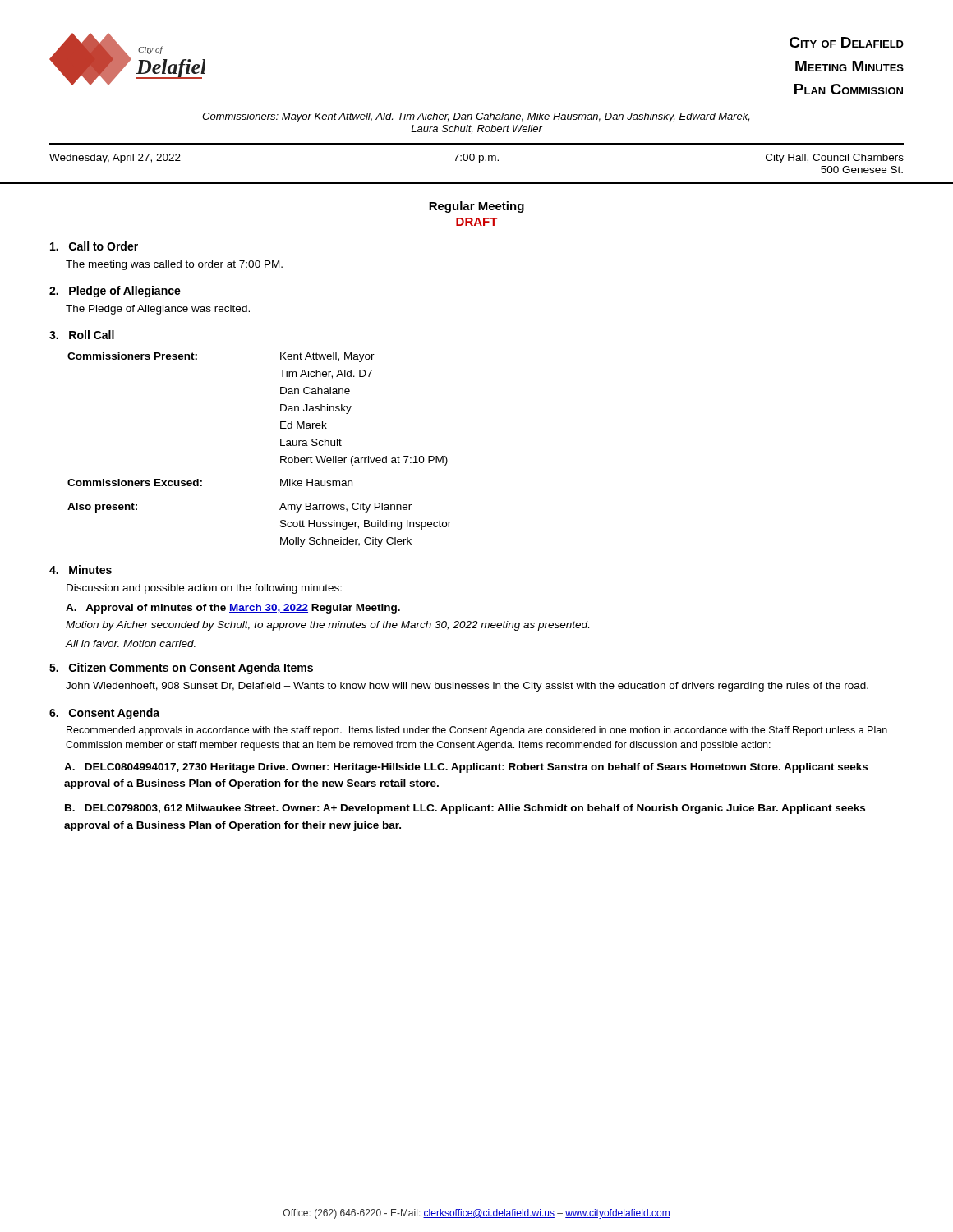Select the section header with the text "3. Roll Call"
Screen dimensions: 1232x953
click(x=82, y=335)
